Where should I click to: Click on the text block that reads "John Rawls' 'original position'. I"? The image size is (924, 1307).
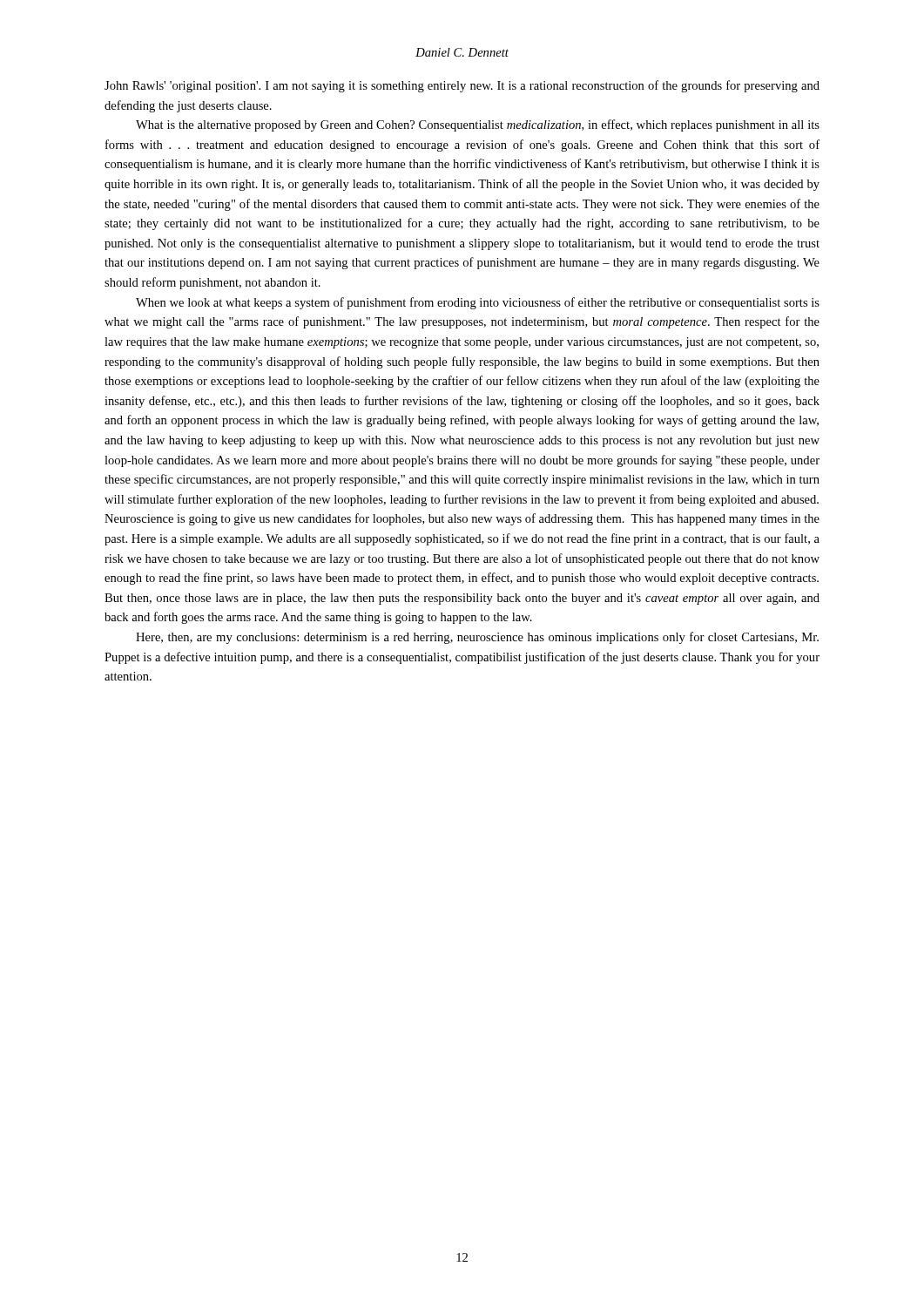tap(462, 381)
